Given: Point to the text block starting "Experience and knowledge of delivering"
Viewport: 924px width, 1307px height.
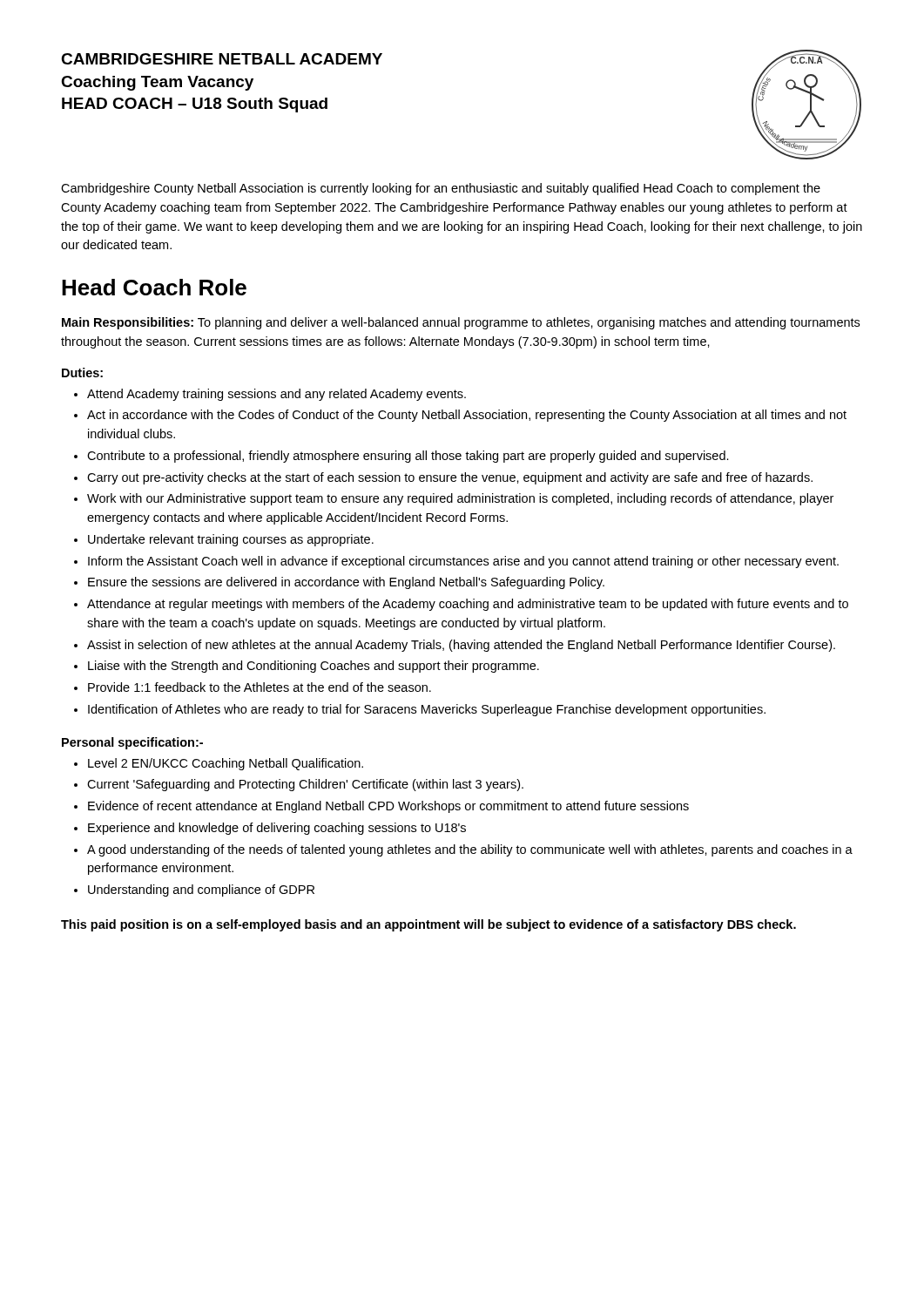Looking at the screenshot, I should [277, 828].
